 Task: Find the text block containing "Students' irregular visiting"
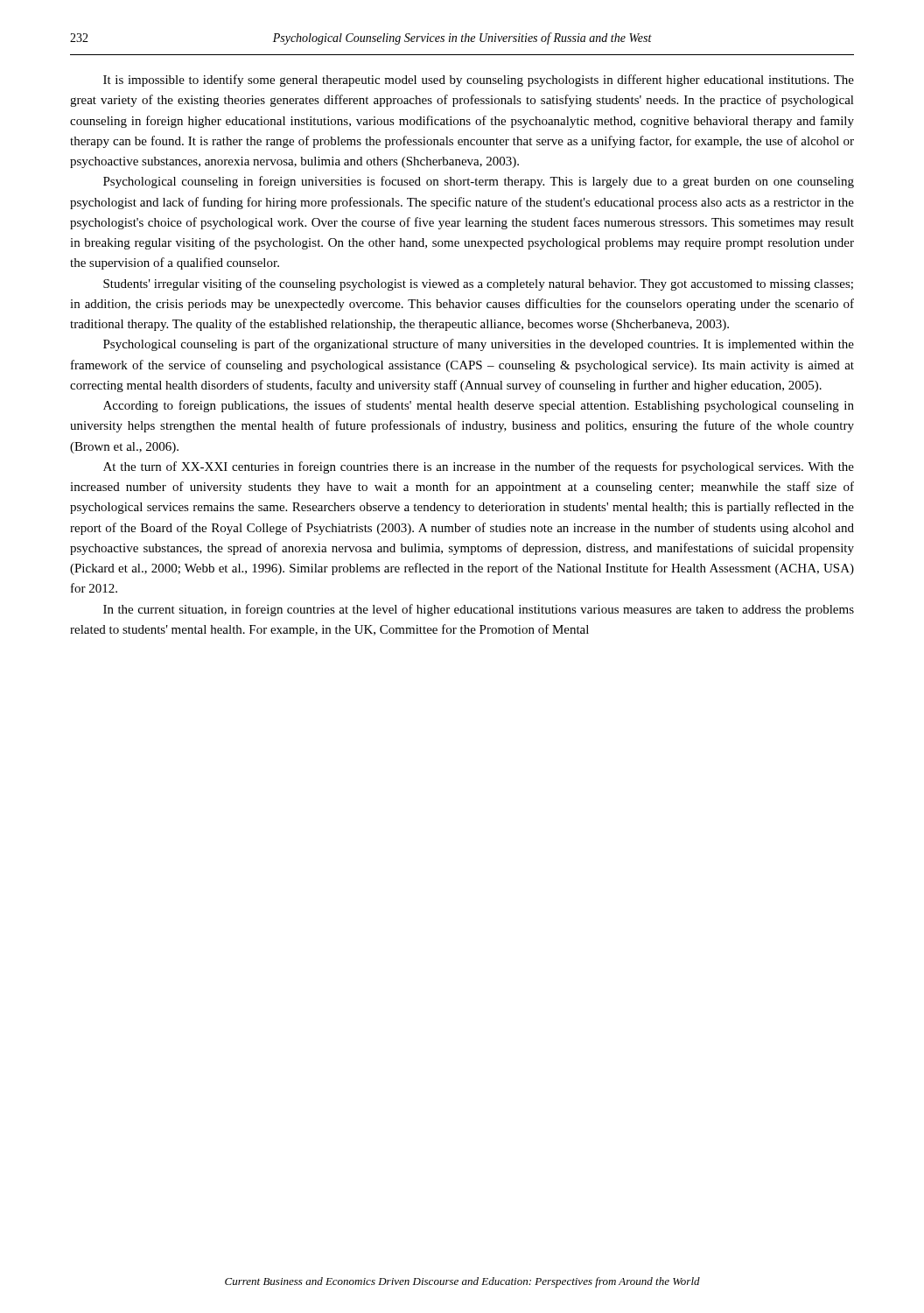point(462,304)
